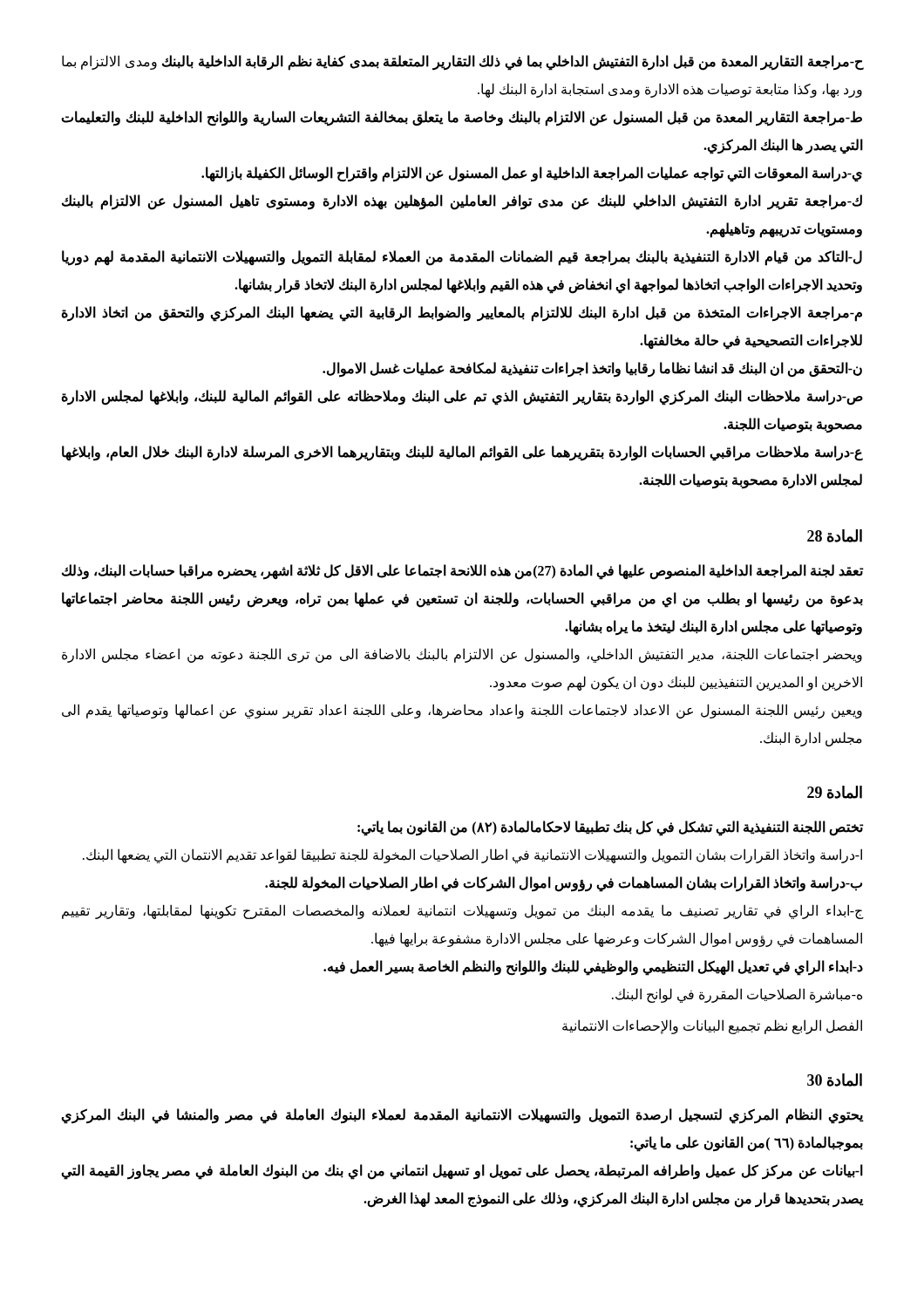Screen dimensions: 1308x924
Task: Click on the element starting "ح-مراجعة التقارير المعدة من"
Action: (x=462, y=75)
